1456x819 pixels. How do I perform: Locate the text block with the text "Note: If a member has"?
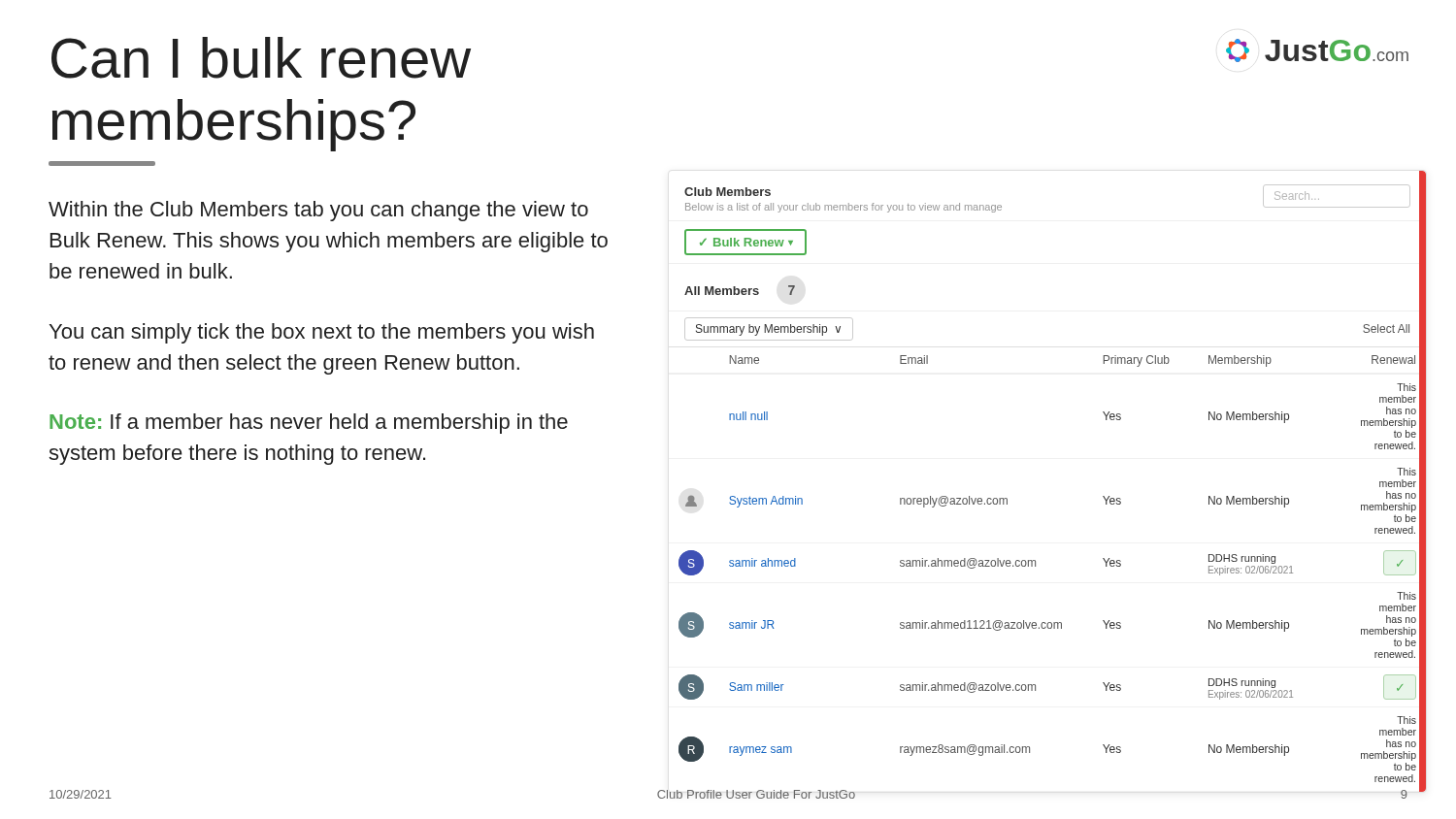coord(330,438)
